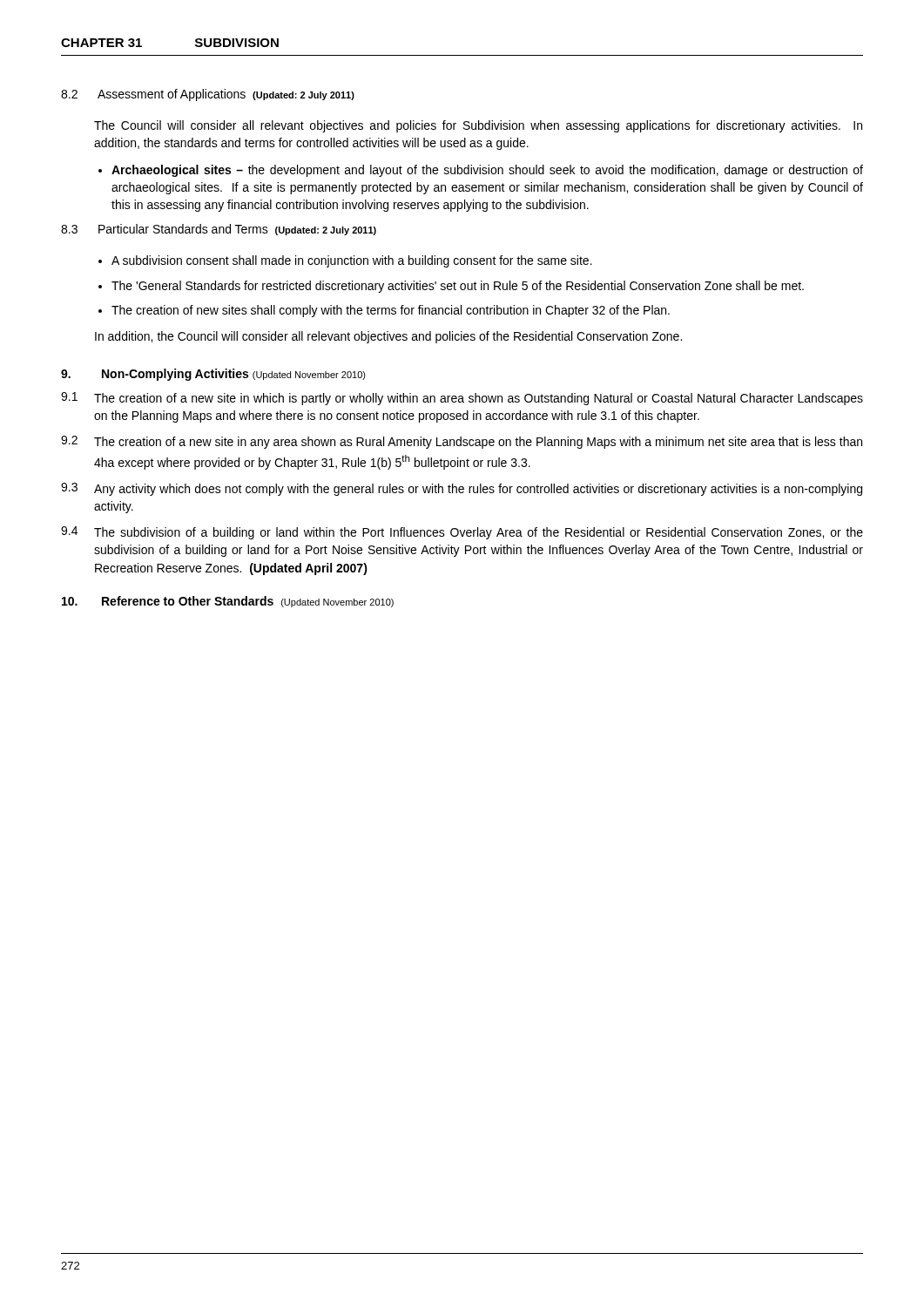The height and width of the screenshot is (1307, 924).
Task: Click the section header that begins "9. Non-Complying Activities (Updated"
Action: pos(213,373)
